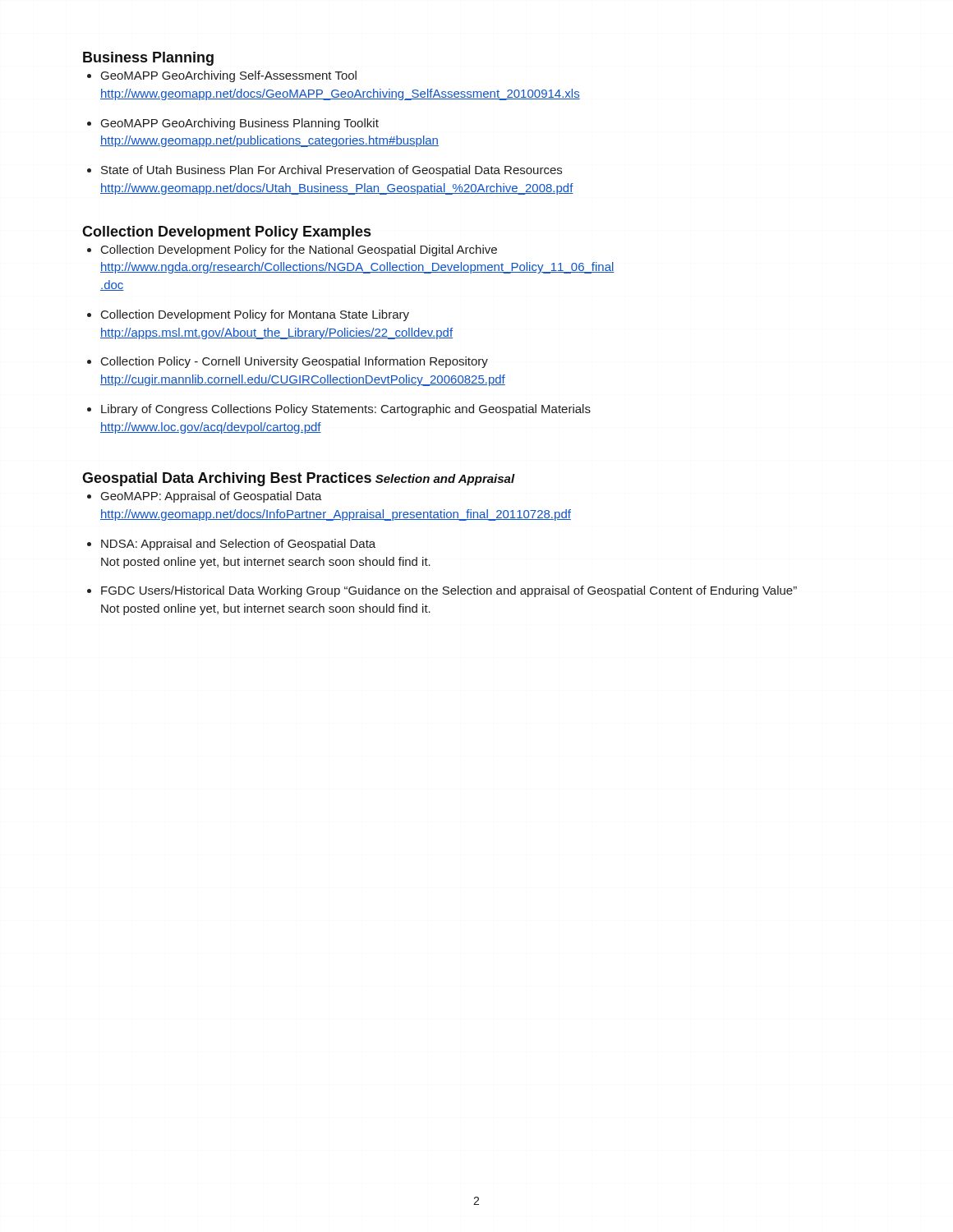The height and width of the screenshot is (1232, 953).
Task: Click on the list item that says "Library of Congress"
Action: tap(345, 417)
